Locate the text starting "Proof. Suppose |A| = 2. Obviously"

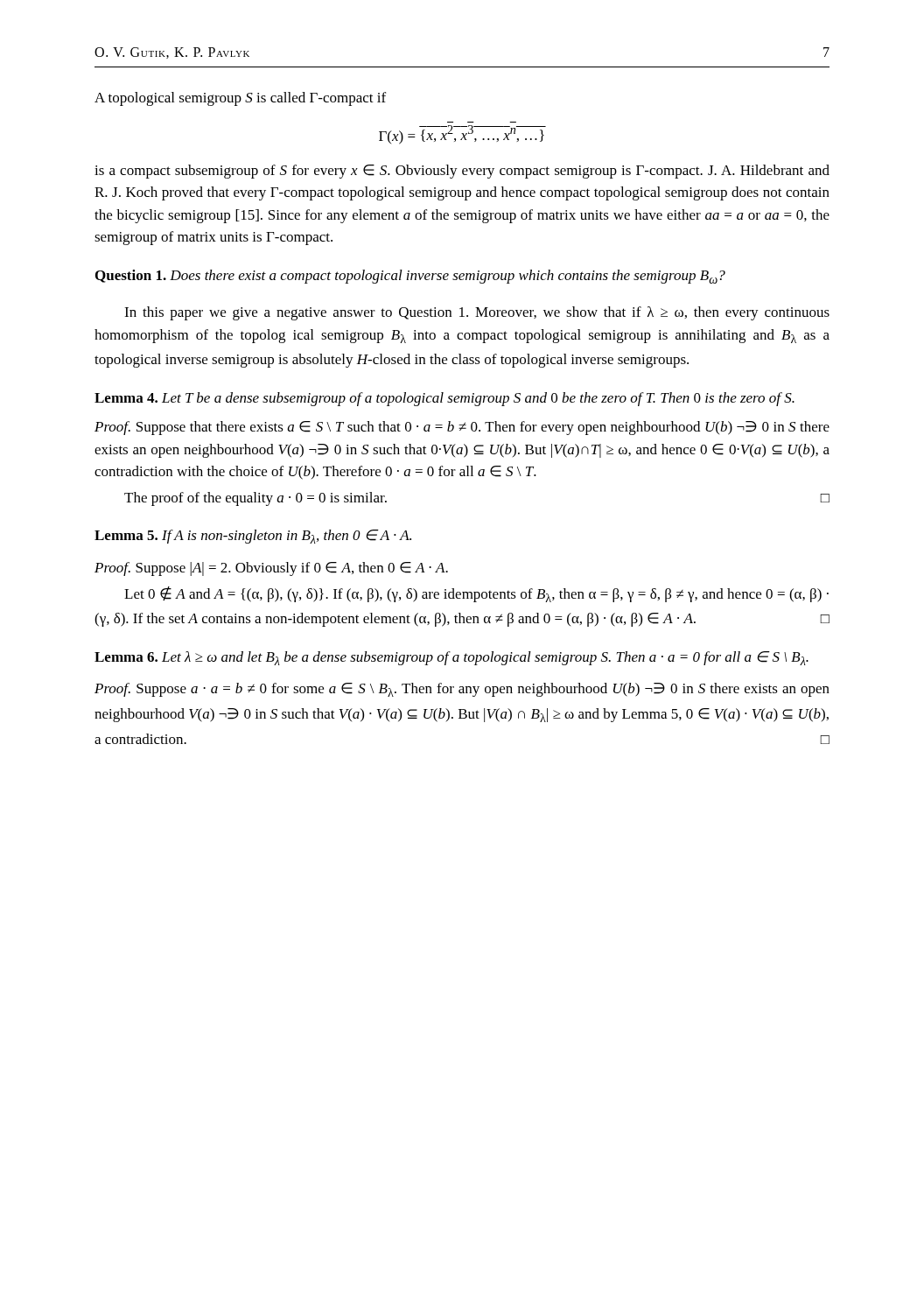point(272,568)
